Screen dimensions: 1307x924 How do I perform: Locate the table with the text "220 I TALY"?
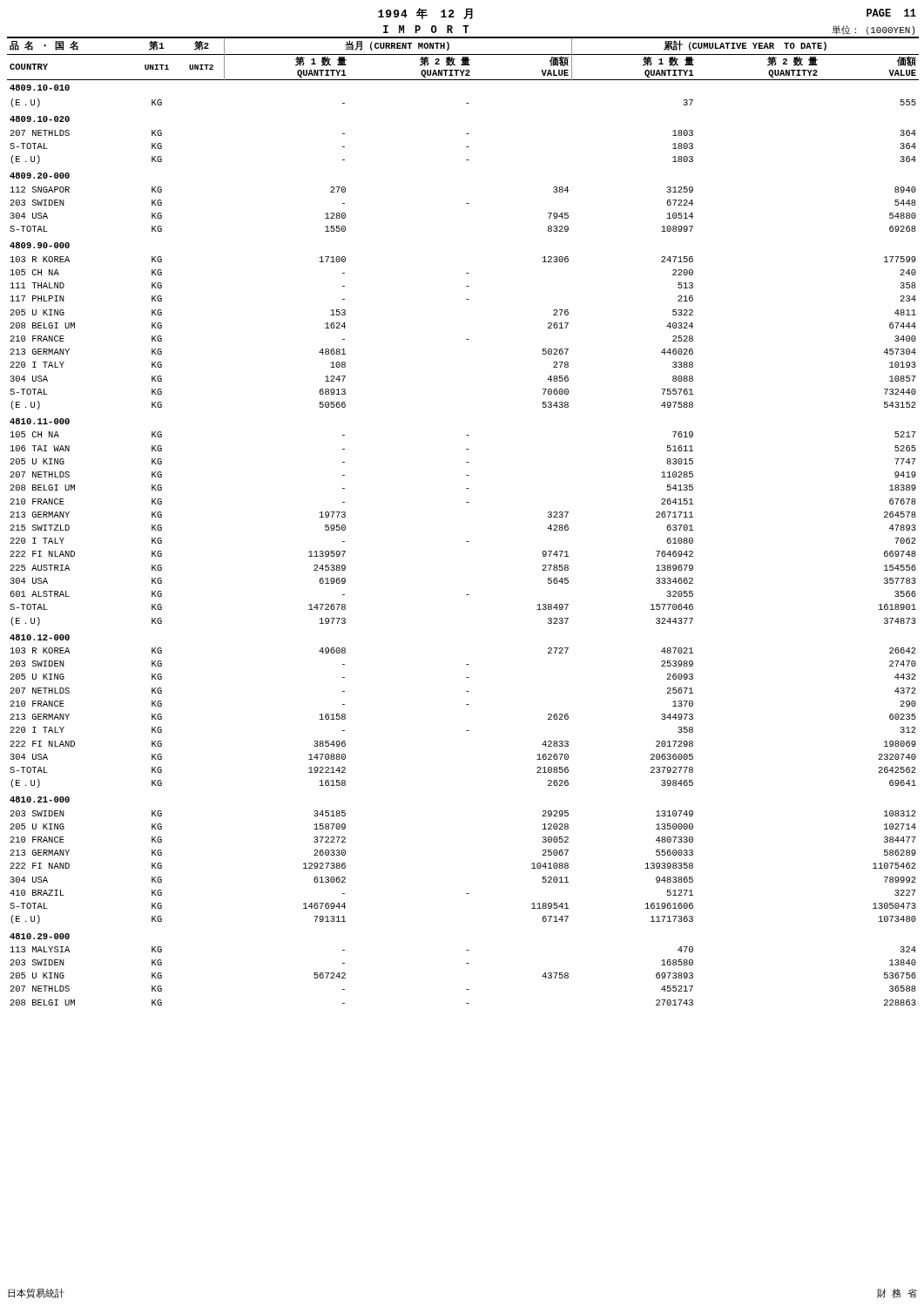[463, 523]
